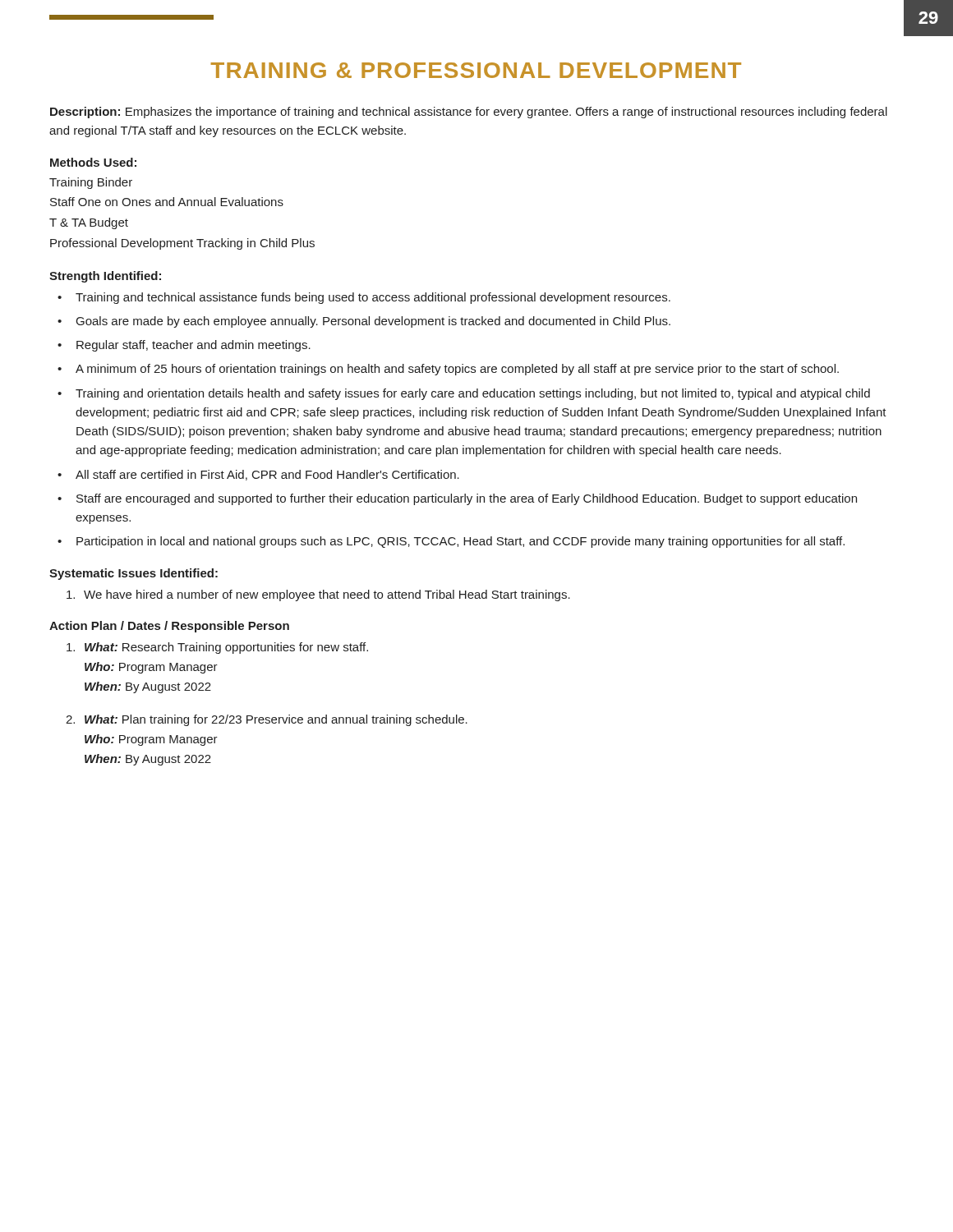Click on the section header with the text "Action Plan / Dates /"
953x1232 pixels.
pyautogui.click(x=169, y=625)
